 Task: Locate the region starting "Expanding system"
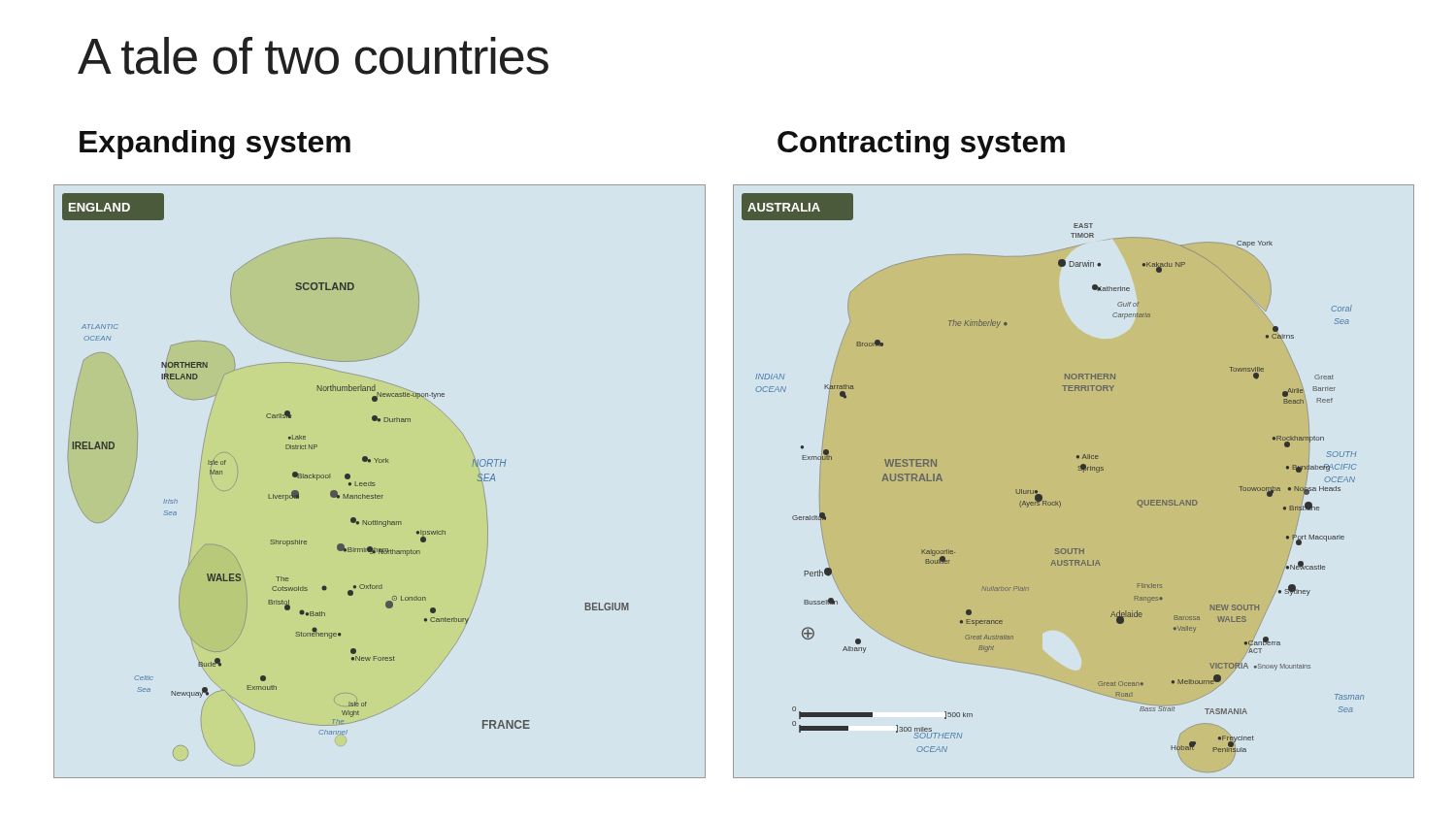pyautogui.click(x=215, y=142)
